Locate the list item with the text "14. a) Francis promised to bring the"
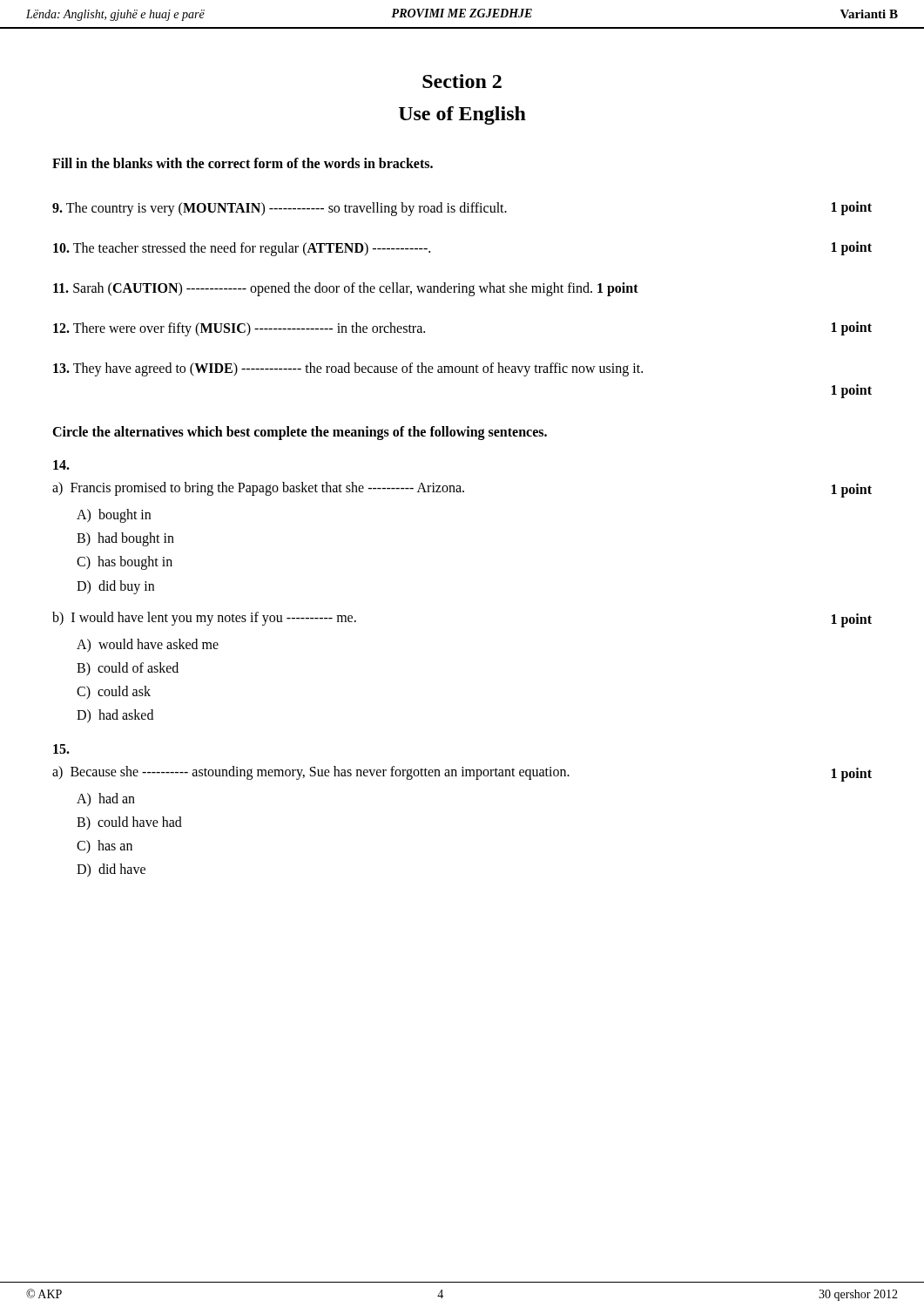The image size is (924, 1307). tap(61, 465)
